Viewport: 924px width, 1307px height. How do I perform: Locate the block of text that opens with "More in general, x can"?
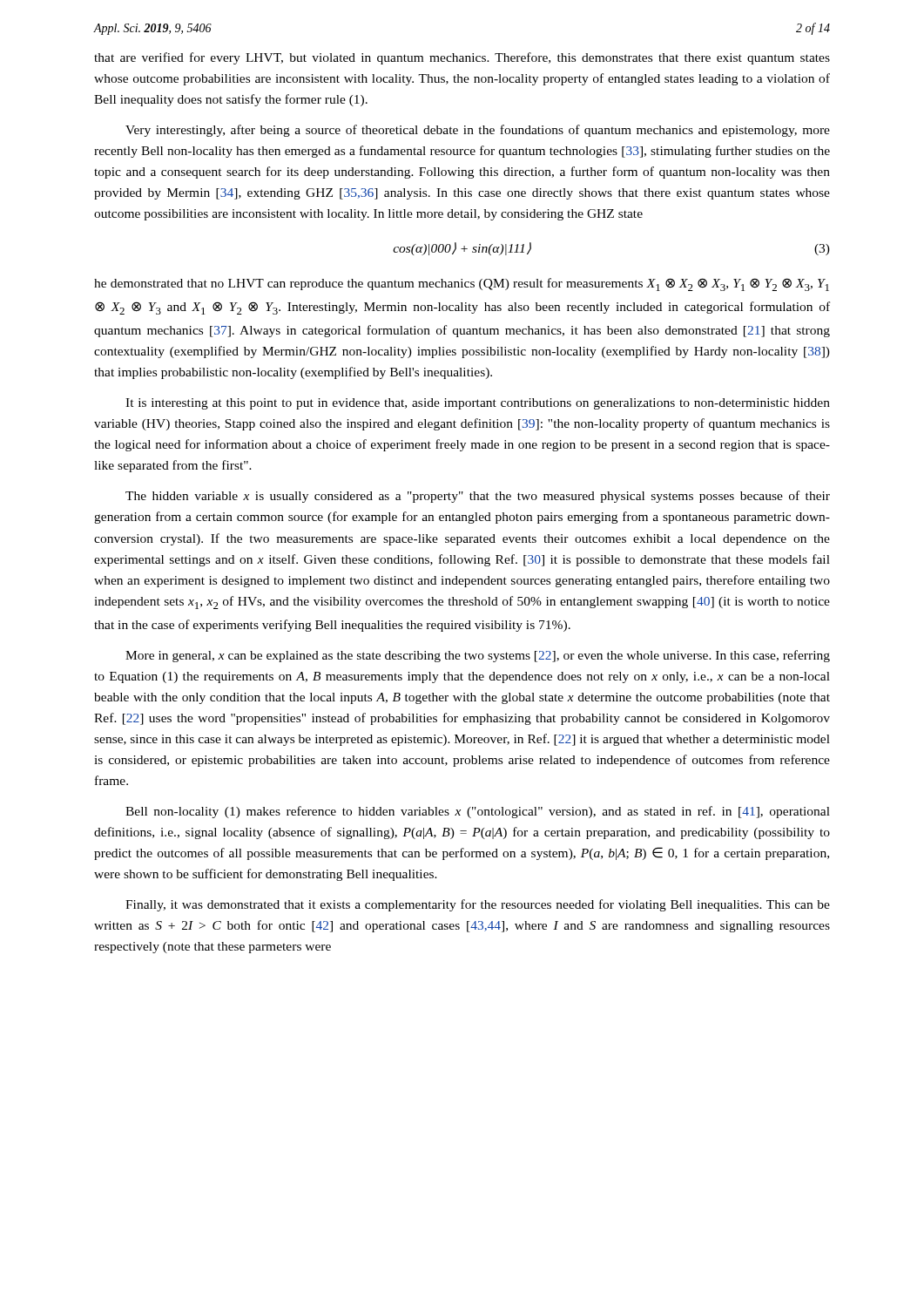click(x=462, y=718)
